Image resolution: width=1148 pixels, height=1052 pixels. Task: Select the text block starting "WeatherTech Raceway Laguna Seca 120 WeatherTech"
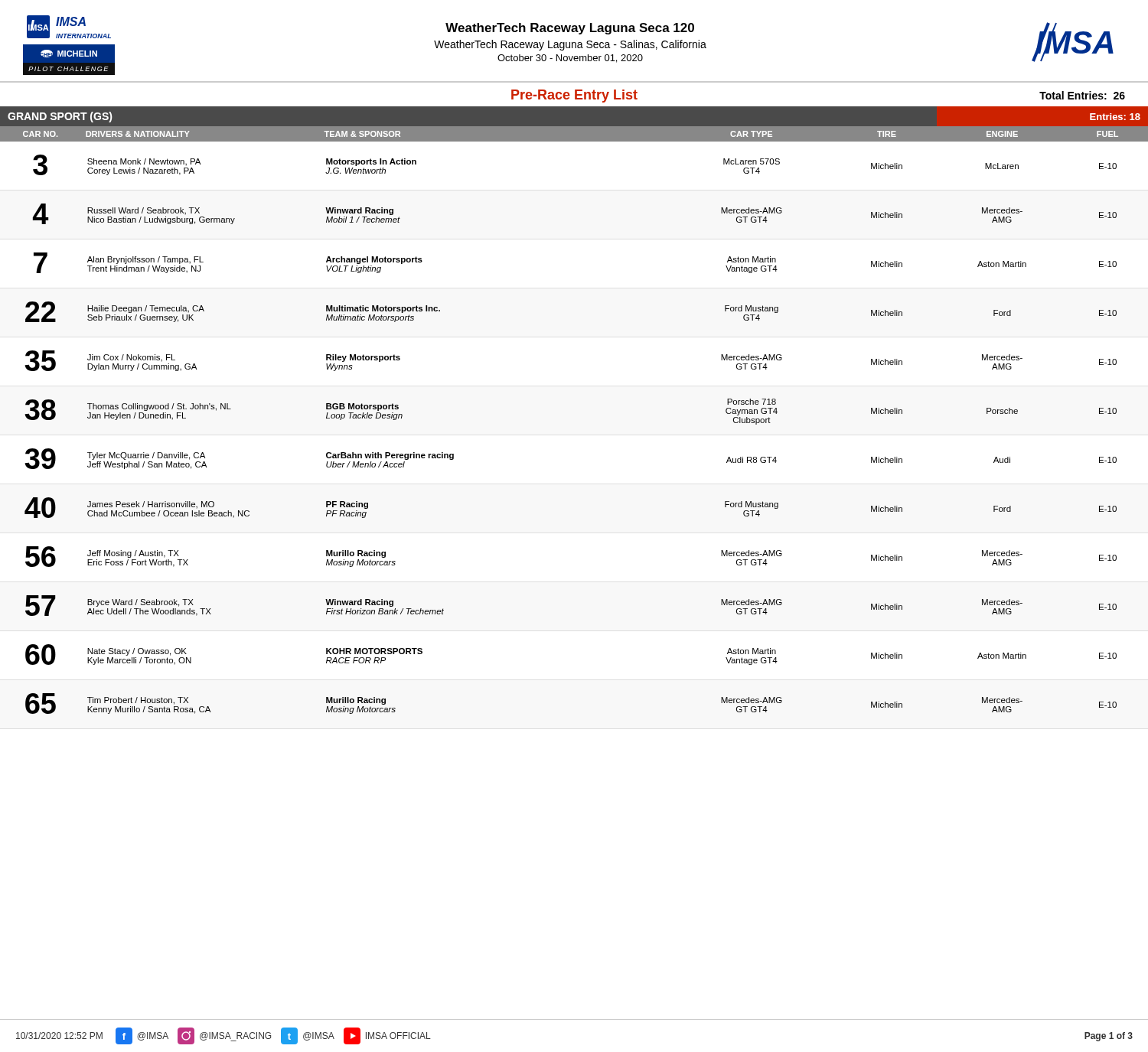click(570, 42)
